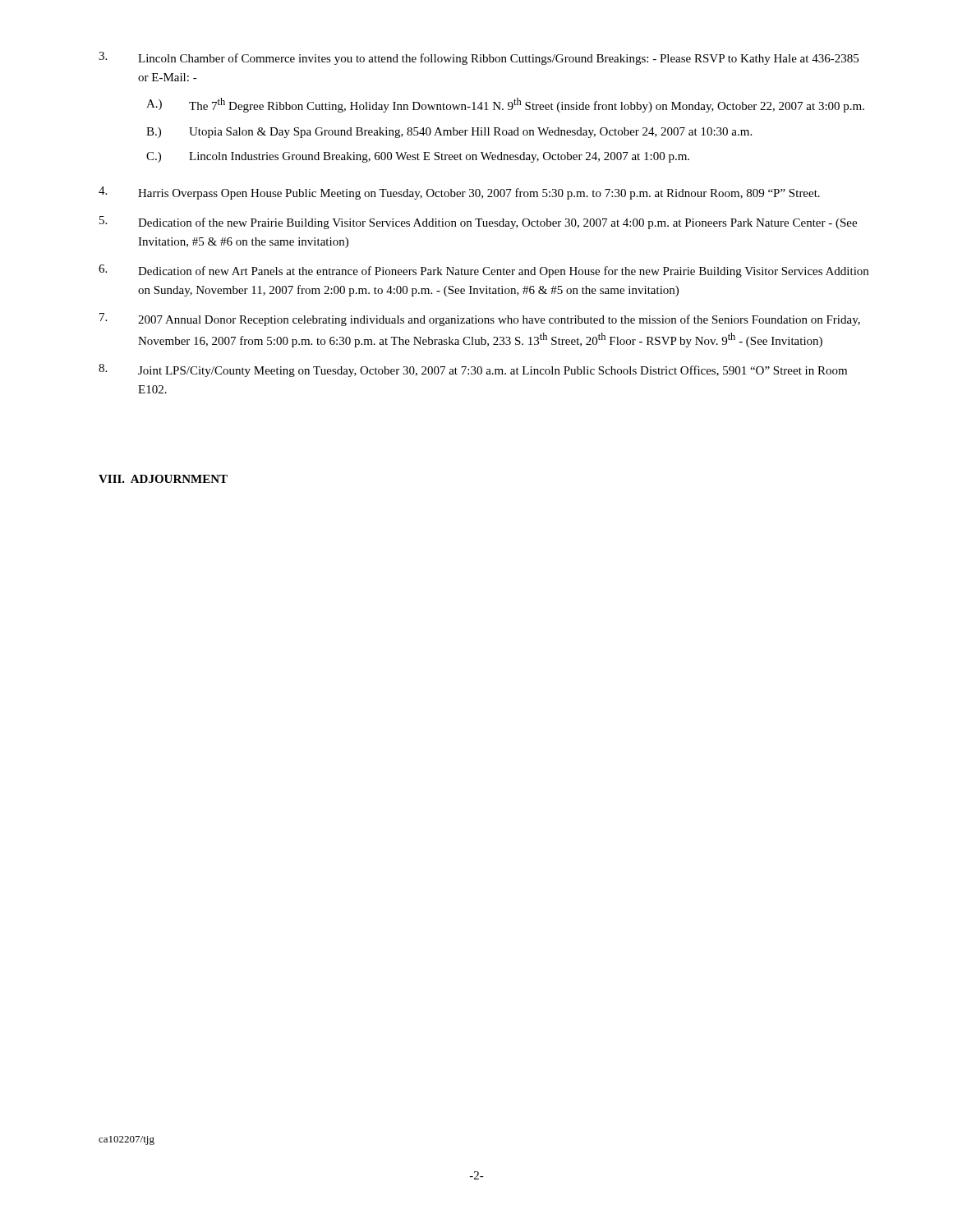Locate the passage starting "6. Dedication of new Art Panels at"
The image size is (953, 1232).
coord(485,281)
